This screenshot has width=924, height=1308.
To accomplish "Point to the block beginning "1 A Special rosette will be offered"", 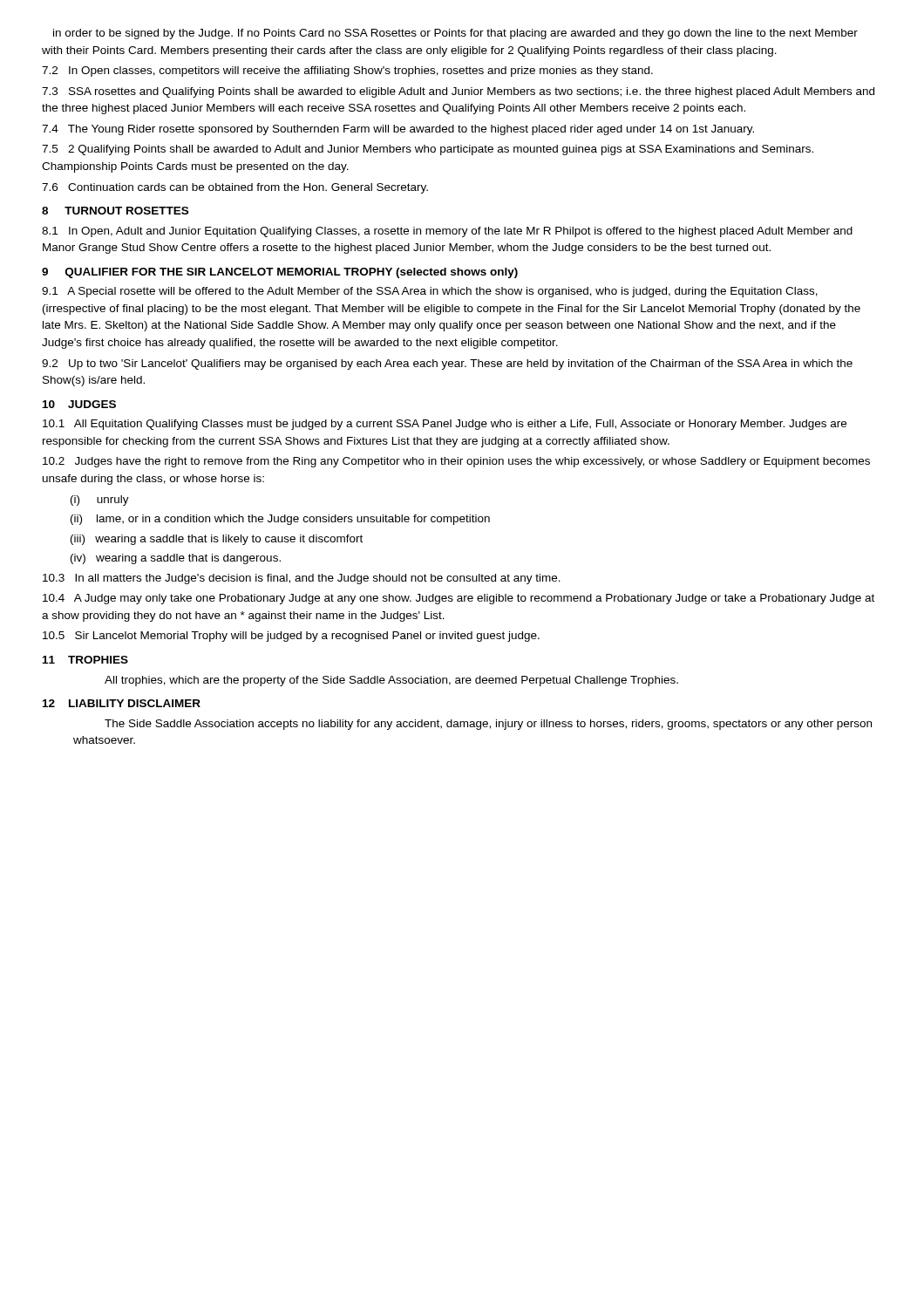I will [x=460, y=317].
